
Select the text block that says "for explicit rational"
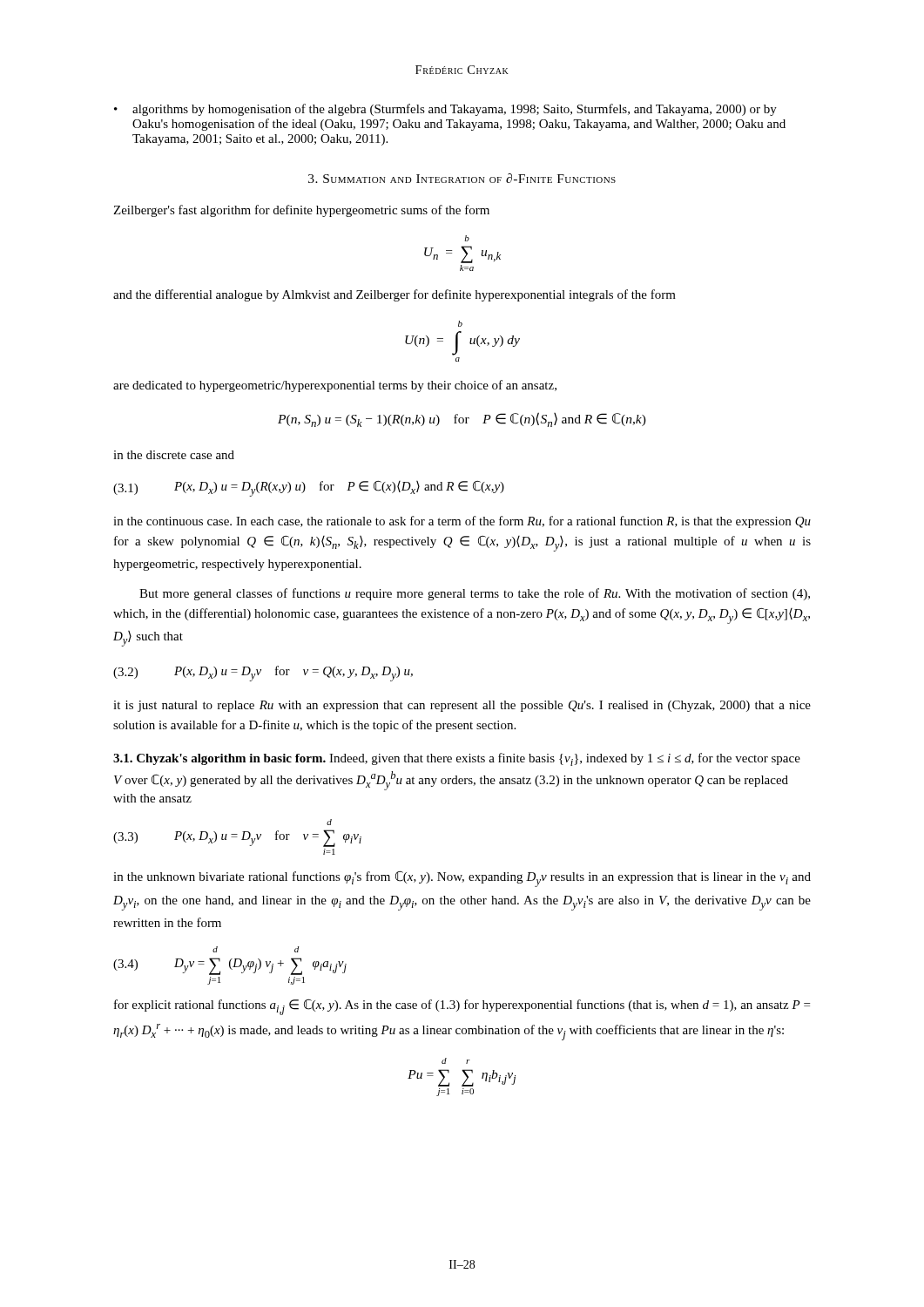(x=462, y=1019)
